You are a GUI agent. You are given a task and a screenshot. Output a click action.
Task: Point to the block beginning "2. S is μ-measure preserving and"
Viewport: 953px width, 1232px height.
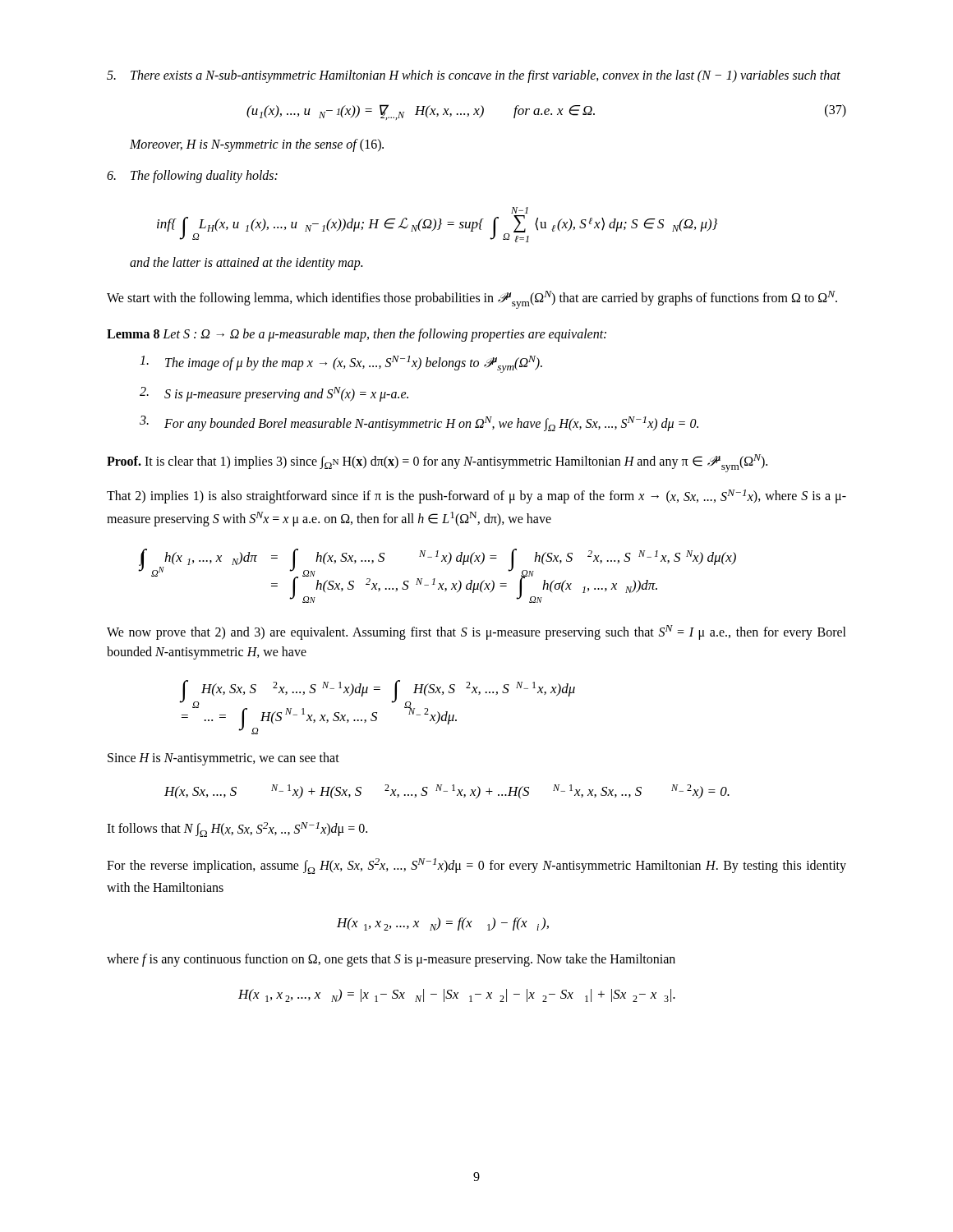pyautogui.click(x=275, y=393)
